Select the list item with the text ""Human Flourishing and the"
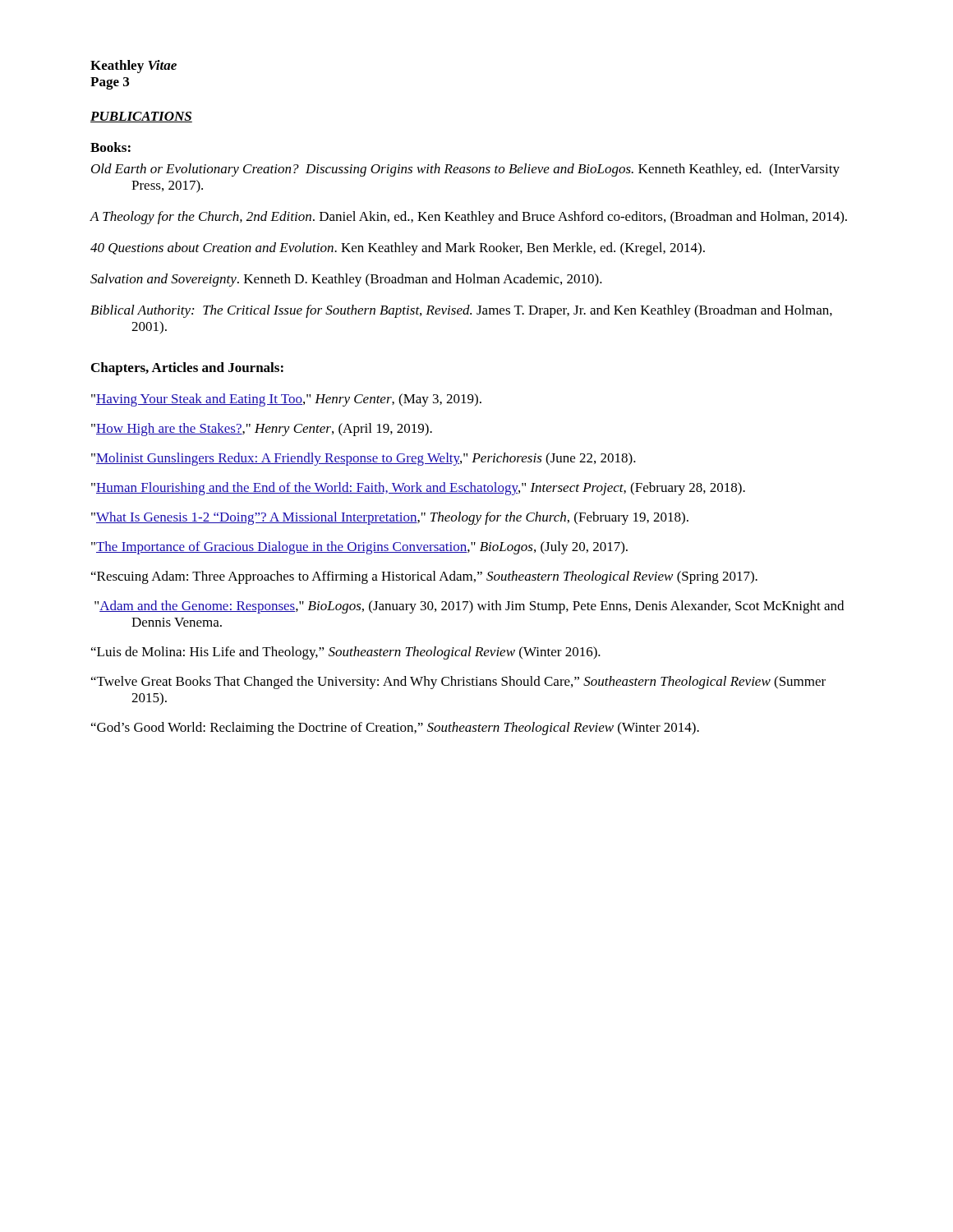Screen dimensions: 1232x953 click(x=418, y=487)
